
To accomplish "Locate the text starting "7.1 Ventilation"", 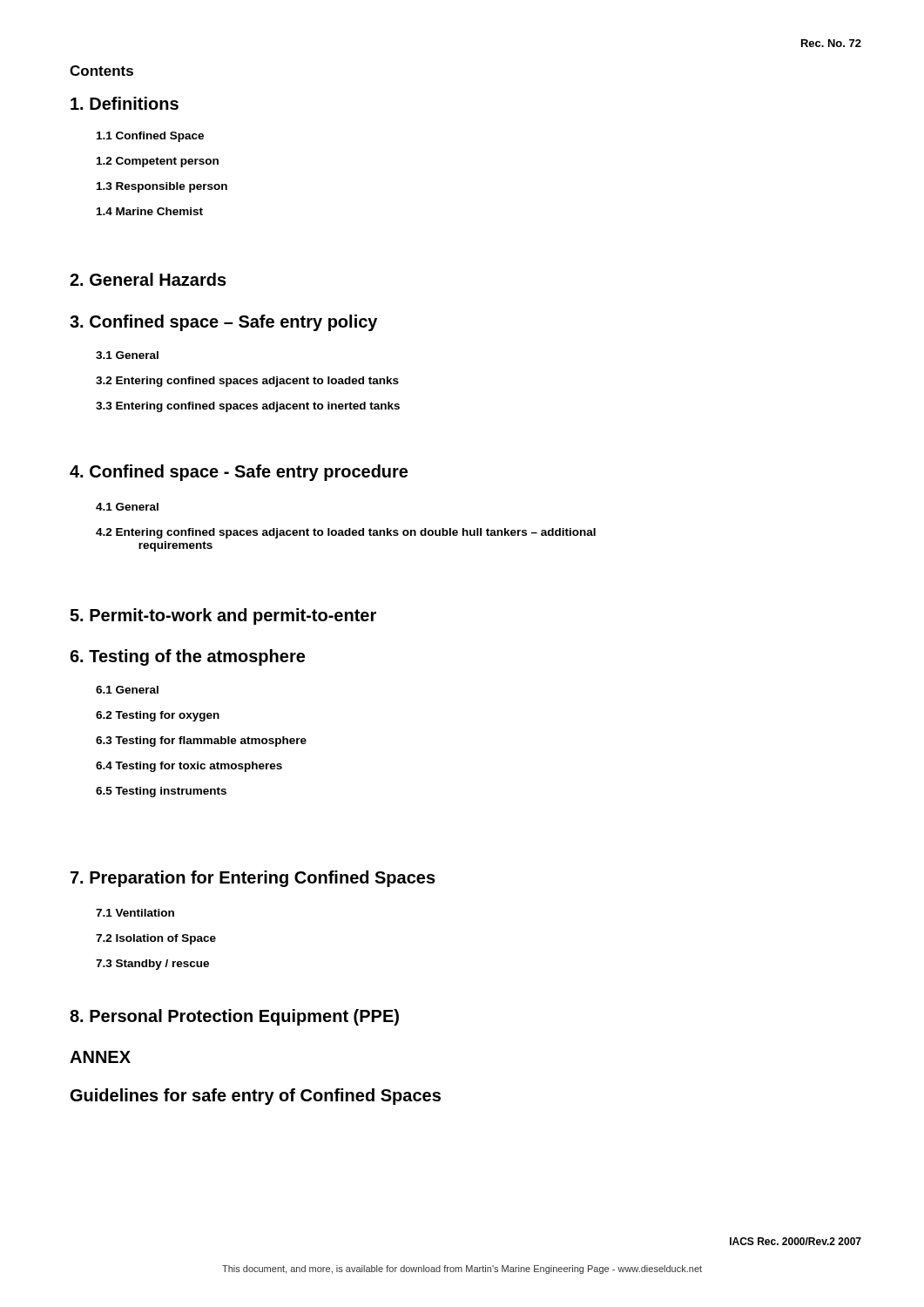I will click(135, 913).
